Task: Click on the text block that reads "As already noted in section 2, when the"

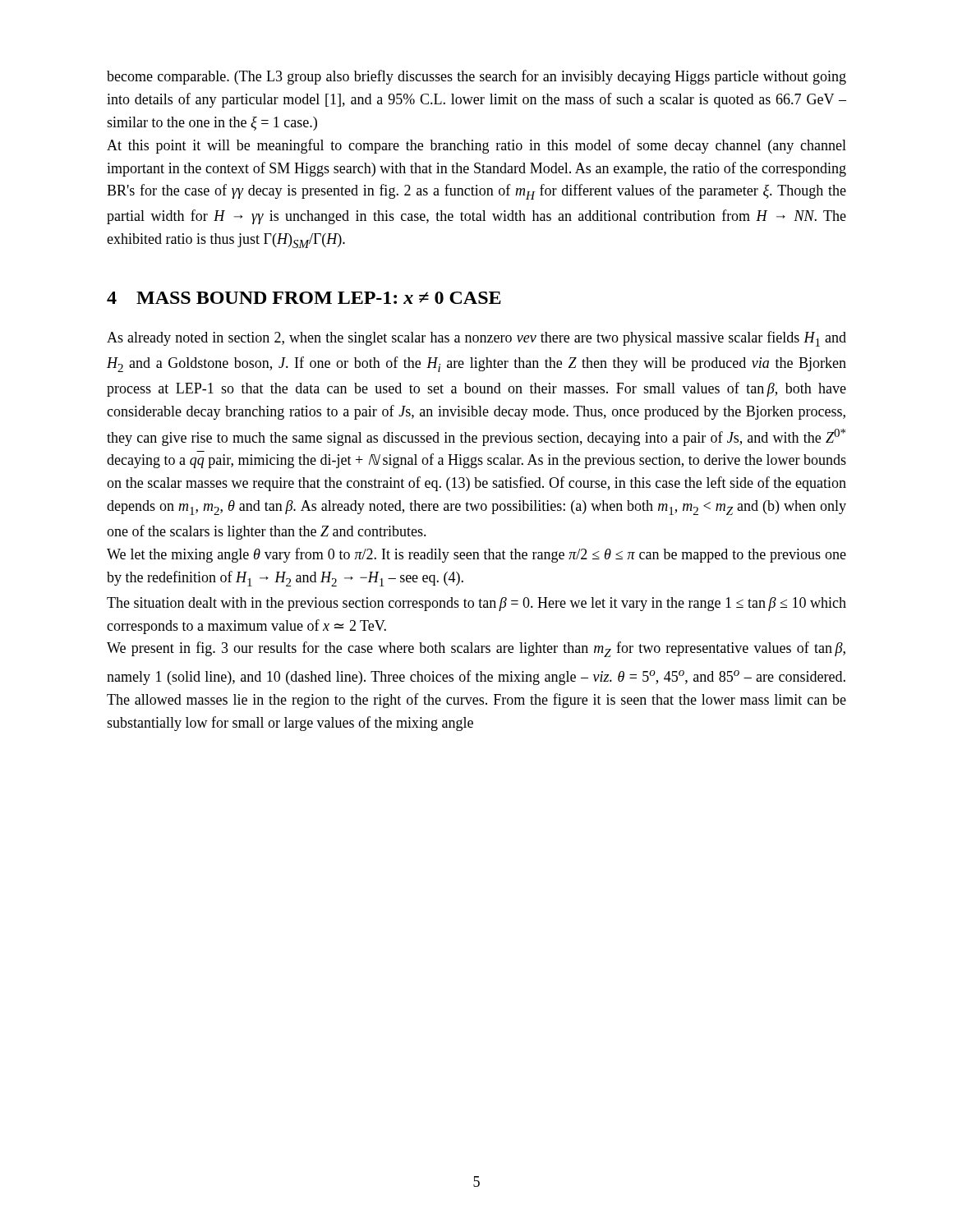Action: [476, 435]
